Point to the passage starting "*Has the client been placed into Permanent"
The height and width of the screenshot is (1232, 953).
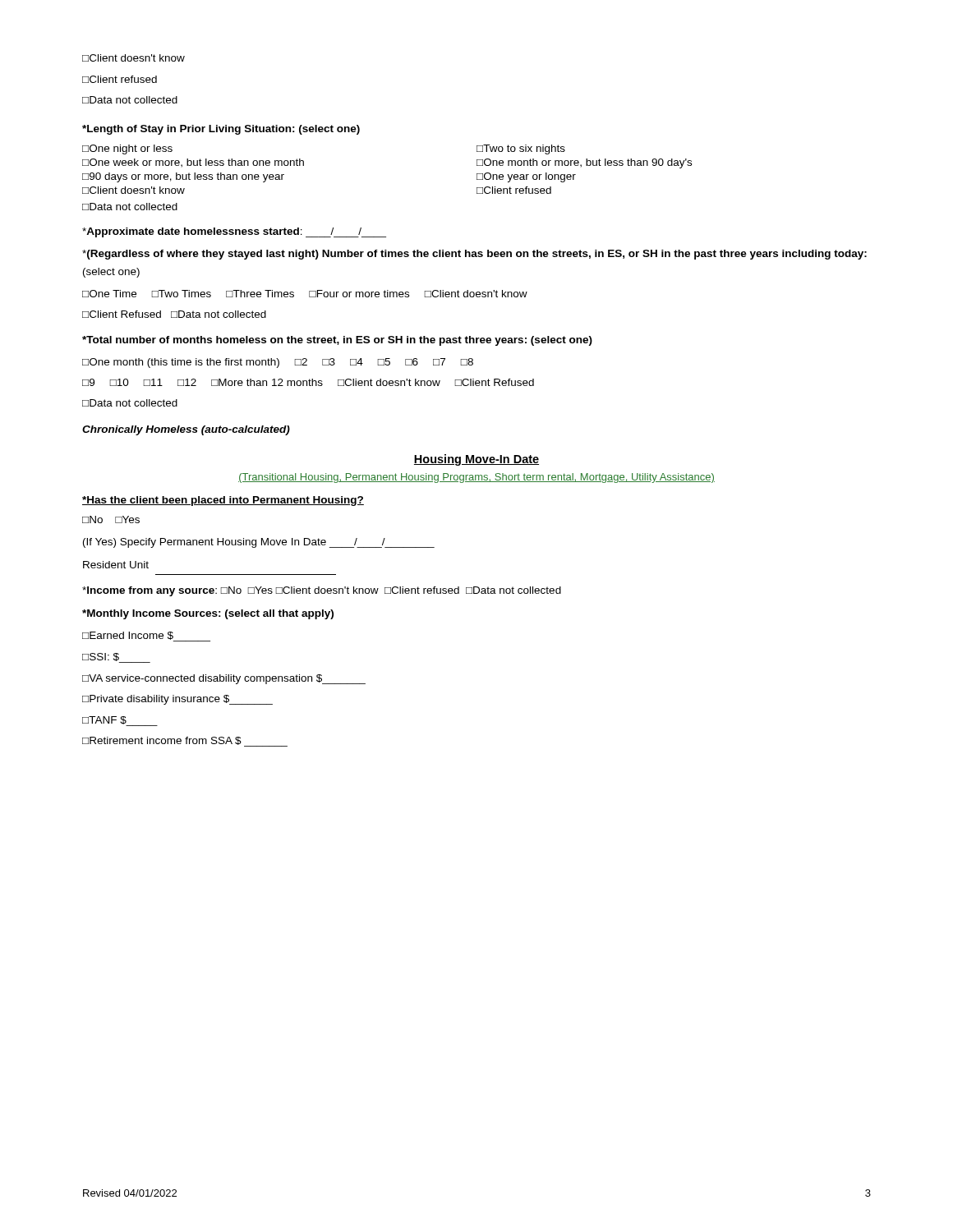coord(223,500)
